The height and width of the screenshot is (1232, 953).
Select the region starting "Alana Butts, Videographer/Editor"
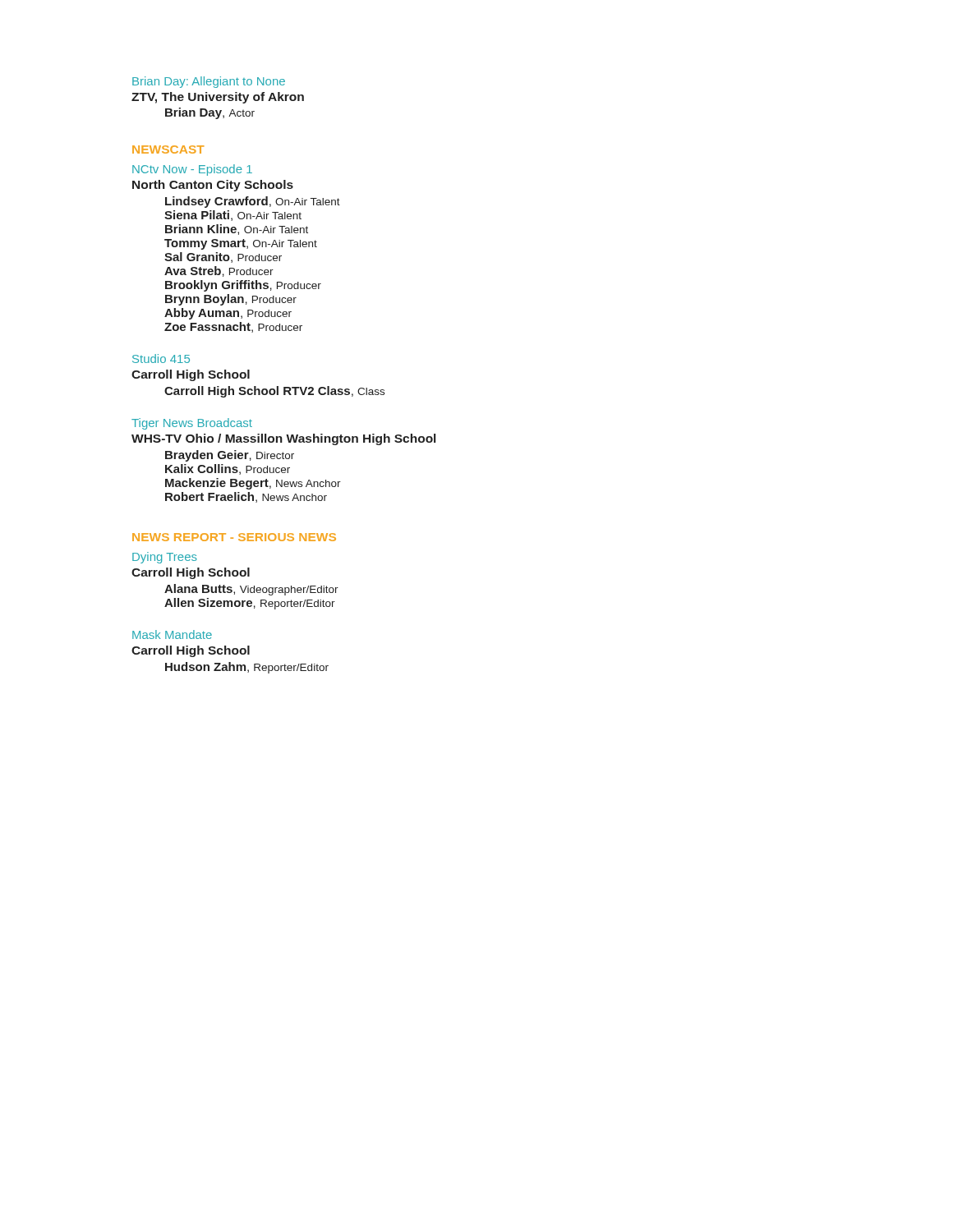(251, 588)
